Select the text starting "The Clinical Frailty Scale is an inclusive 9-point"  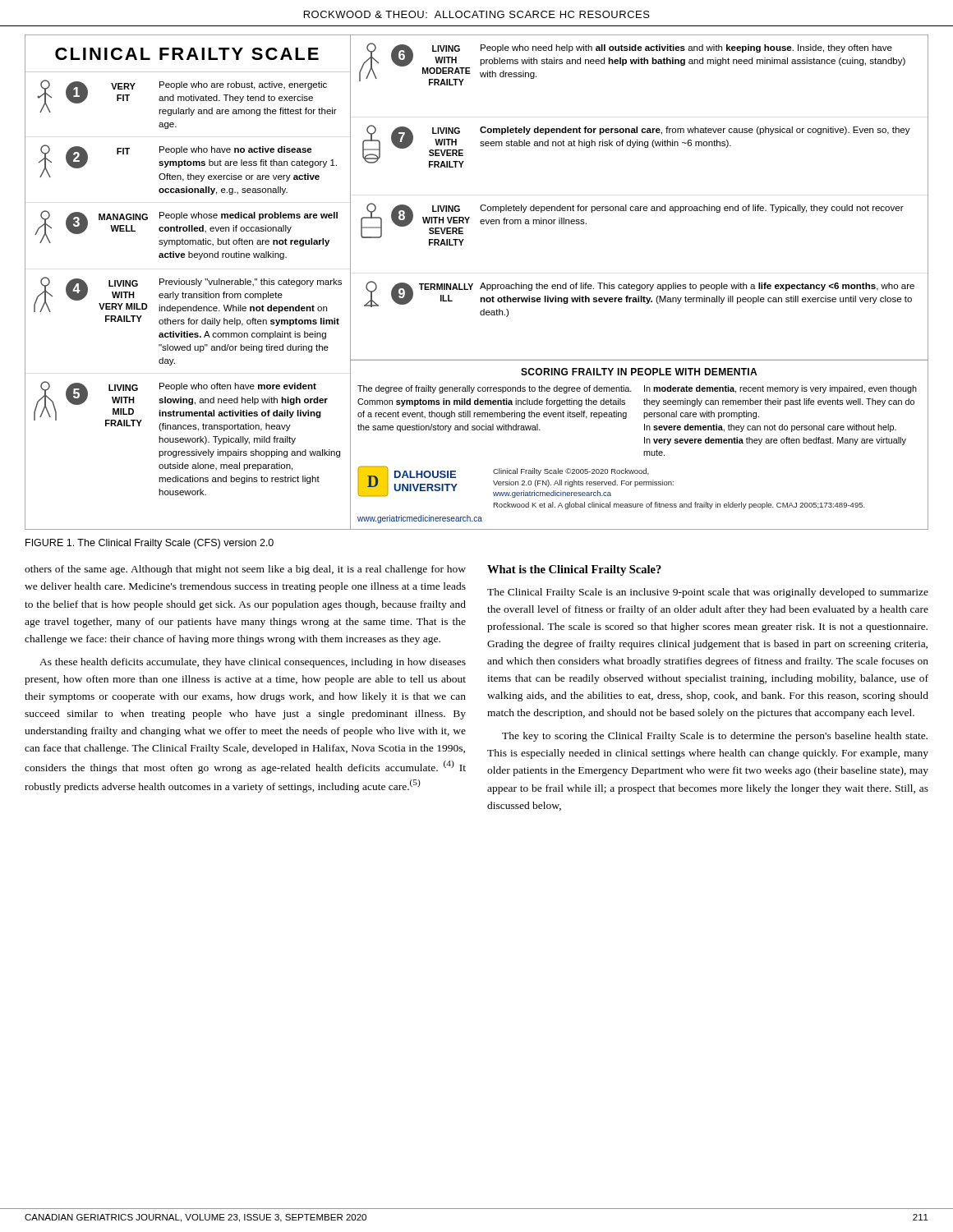[x=708, y=652]
